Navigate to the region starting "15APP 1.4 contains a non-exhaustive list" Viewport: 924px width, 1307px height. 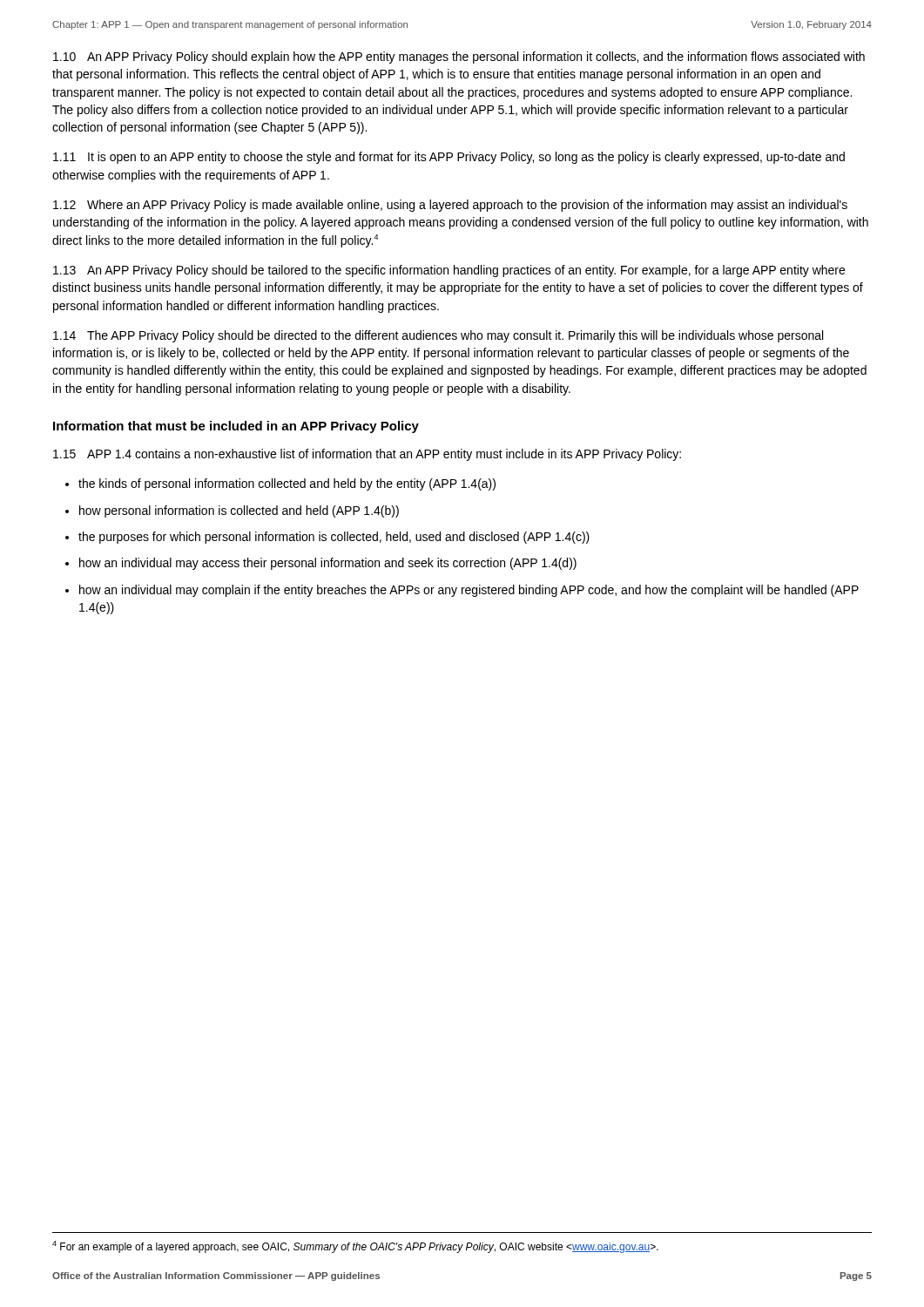(x=367, y=454)
